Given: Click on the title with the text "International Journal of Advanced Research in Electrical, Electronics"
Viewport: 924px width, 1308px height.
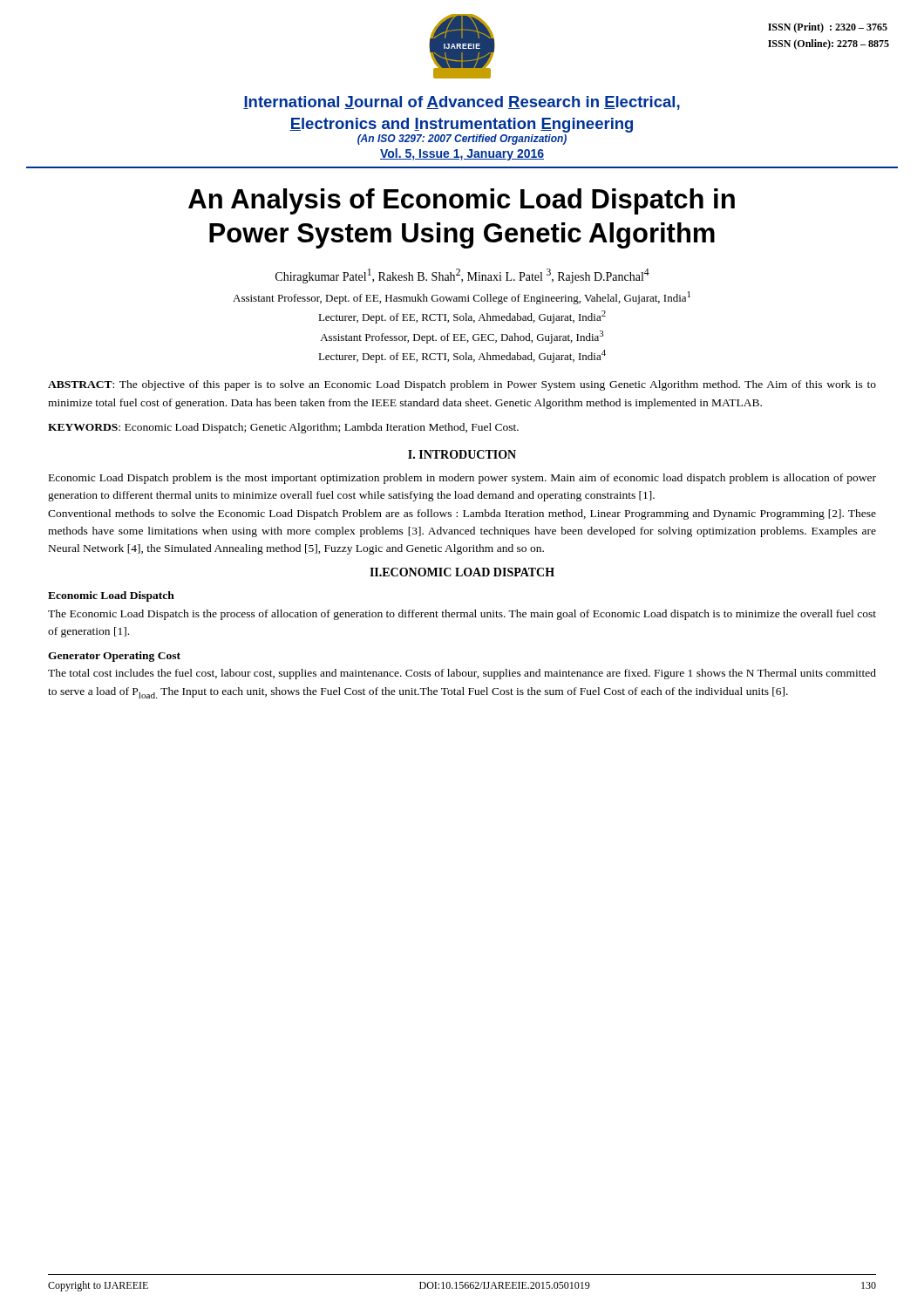Looking at the screenshot, I should (462, 112).
